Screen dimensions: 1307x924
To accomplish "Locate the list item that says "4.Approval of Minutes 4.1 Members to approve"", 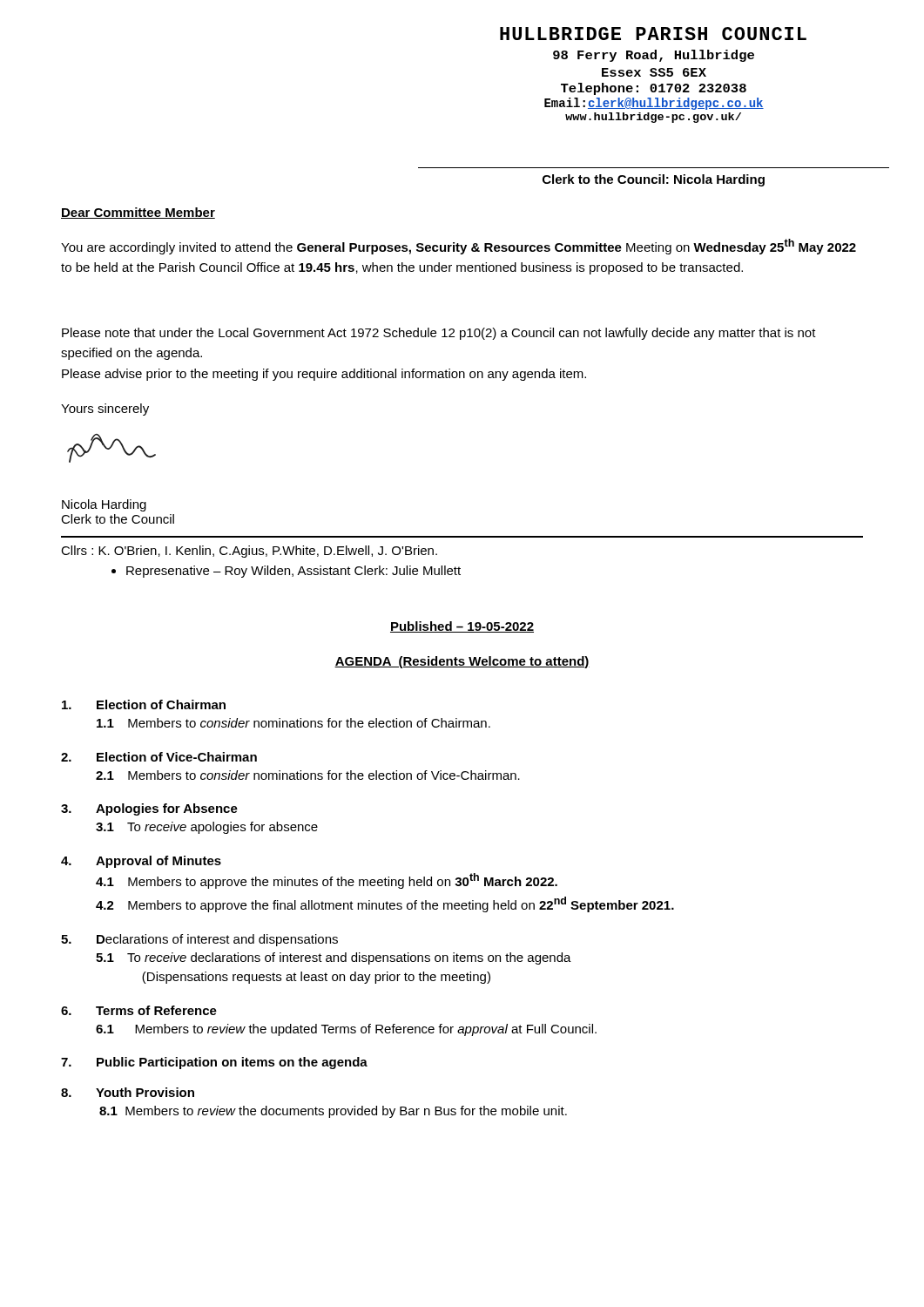I will tap(462, 884).
